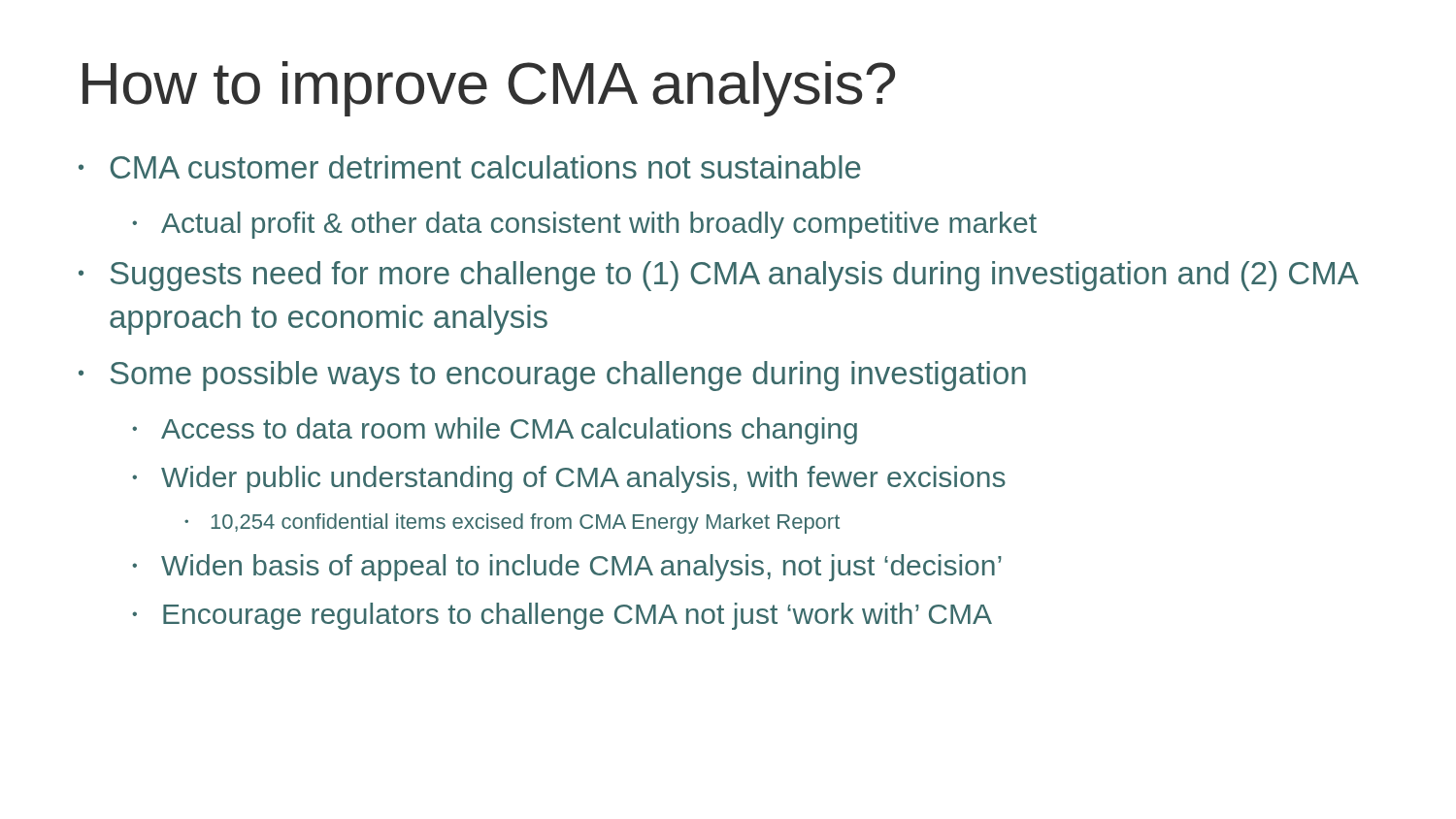1456x819 pixels.
Task: Point to the block beginning "• Some possible ways to encourage challenge"
Action: (x=553, y=374)
